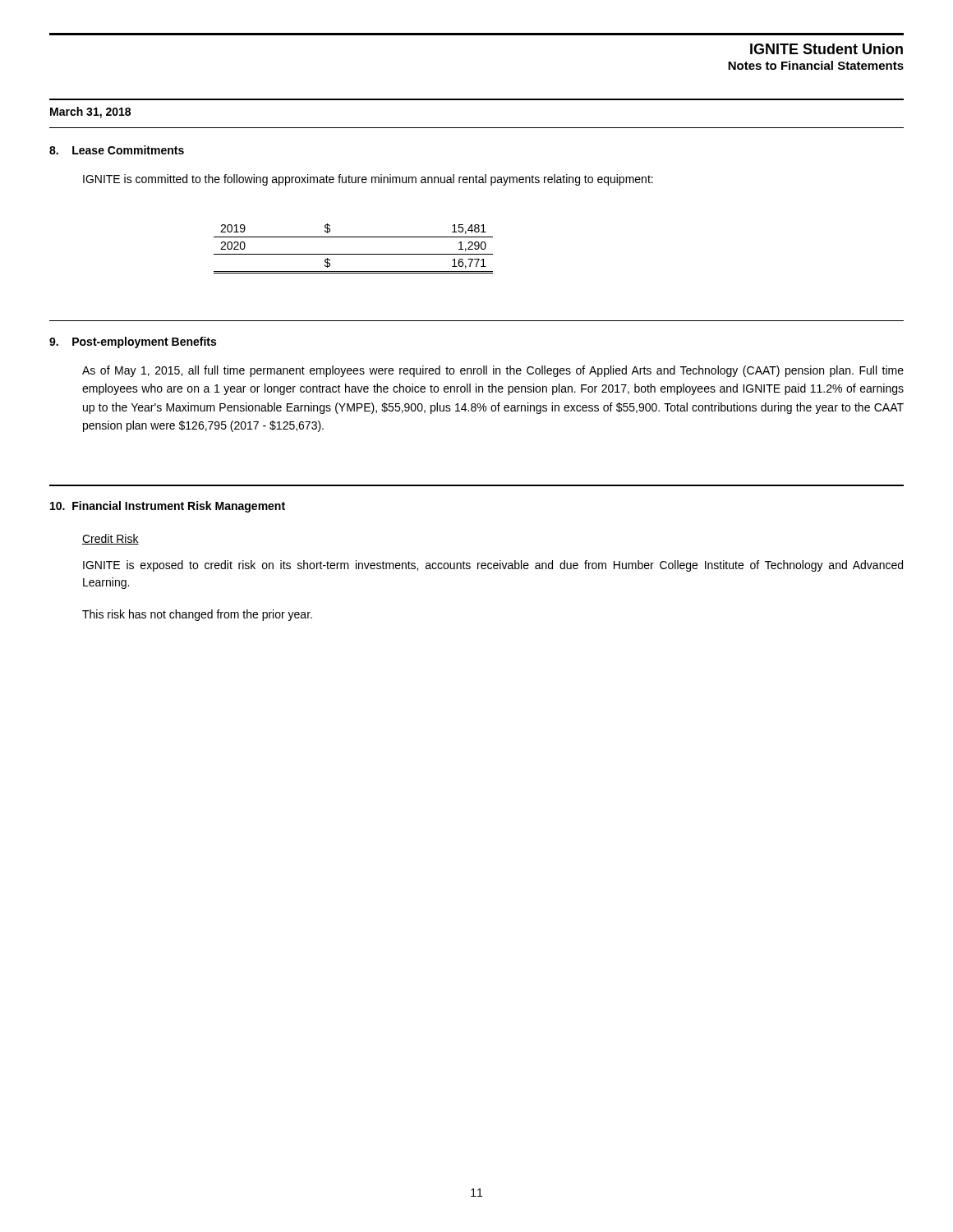Point to the text starting "March 31, 2018"
This screenshot has height=1232, width=953.
(90, 112)
